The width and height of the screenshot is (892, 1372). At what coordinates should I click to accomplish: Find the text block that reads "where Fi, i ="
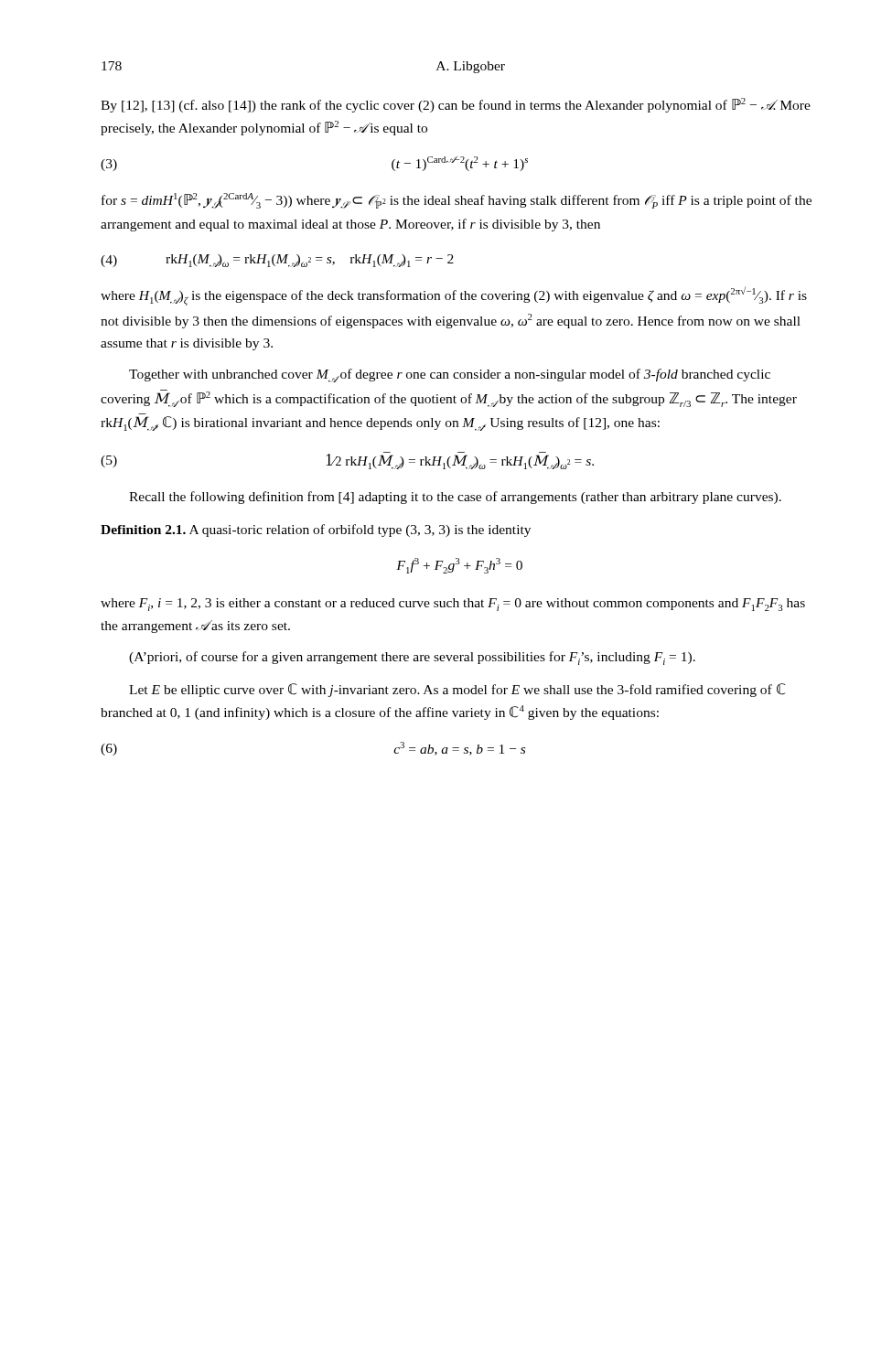click(460, 614)
